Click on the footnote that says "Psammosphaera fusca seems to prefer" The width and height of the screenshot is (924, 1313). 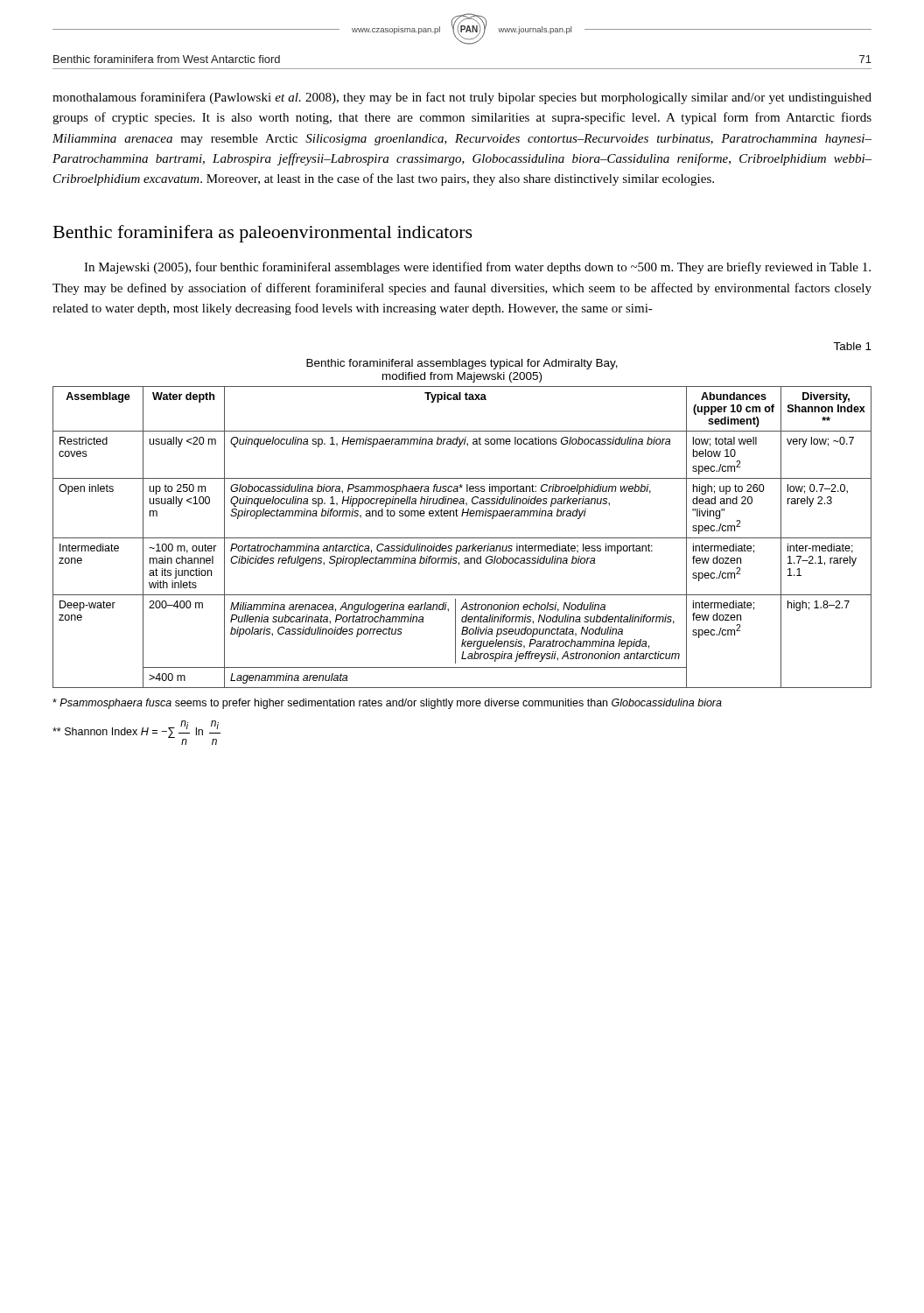tap(387, 703)
